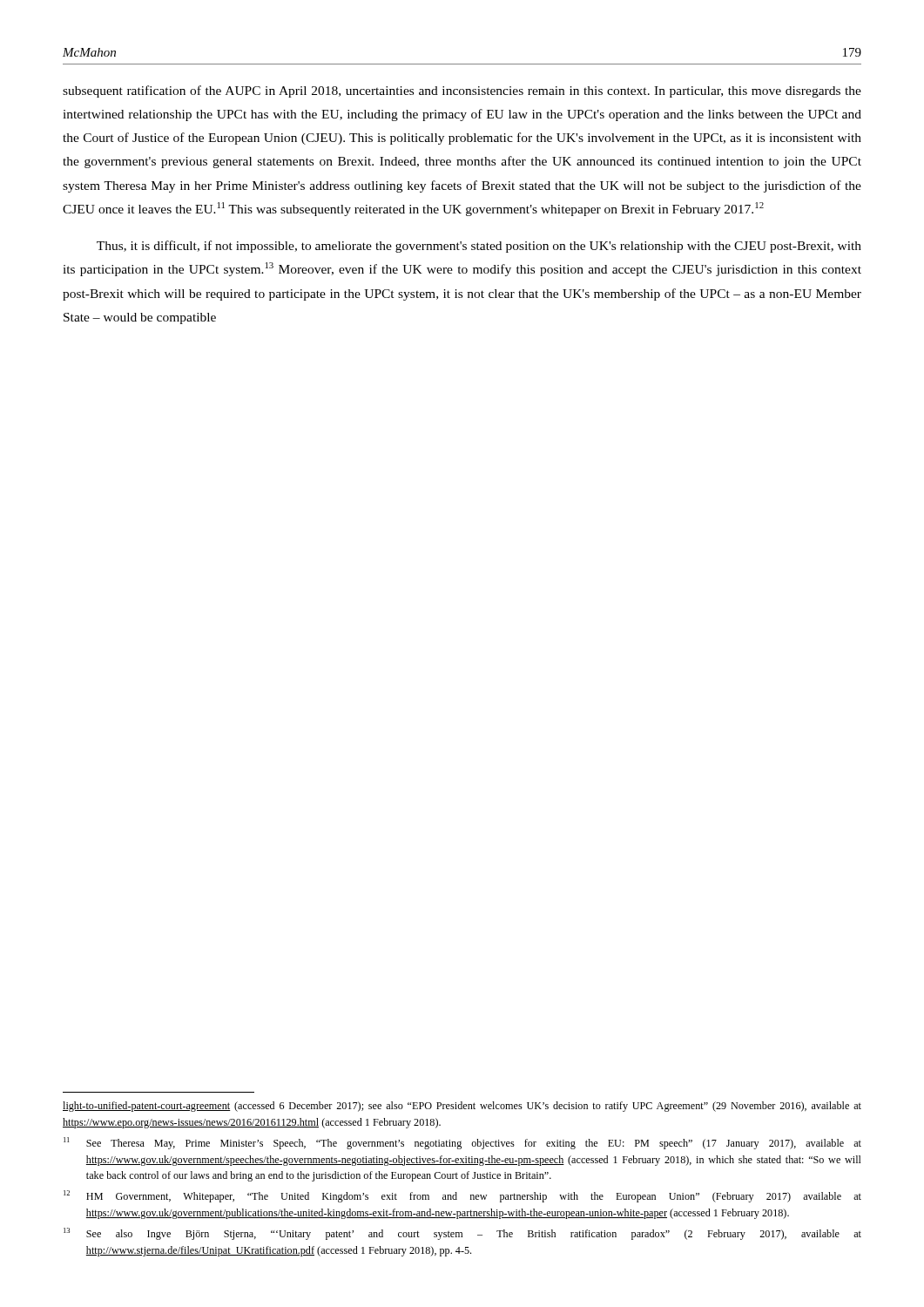This screenshot has height=1307, width=924.
Task: Find the block starting "subsequent ratification of the AUPC in April"
Action: [x=462, y=149]
